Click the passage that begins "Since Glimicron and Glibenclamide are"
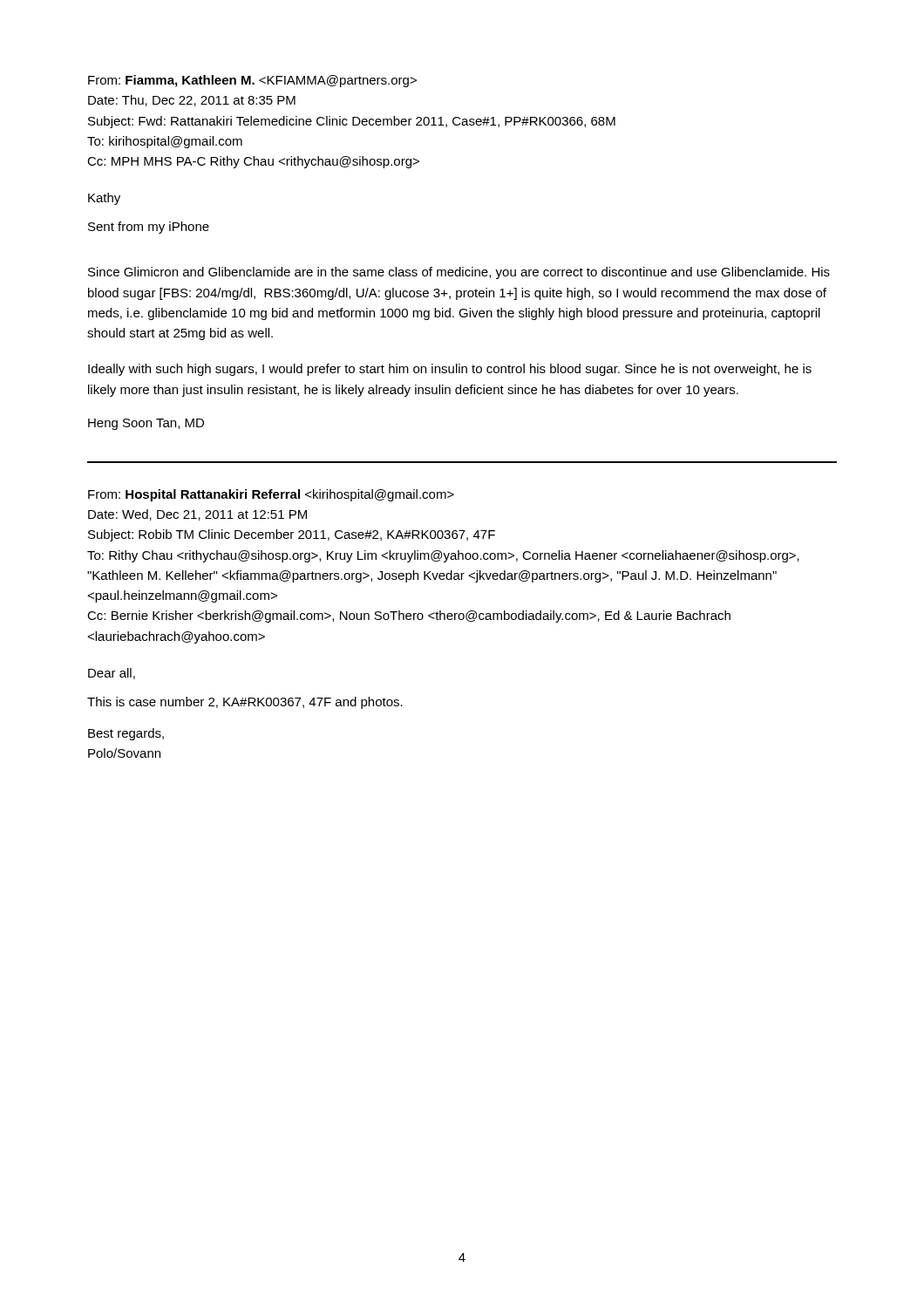 pos(459,302)
